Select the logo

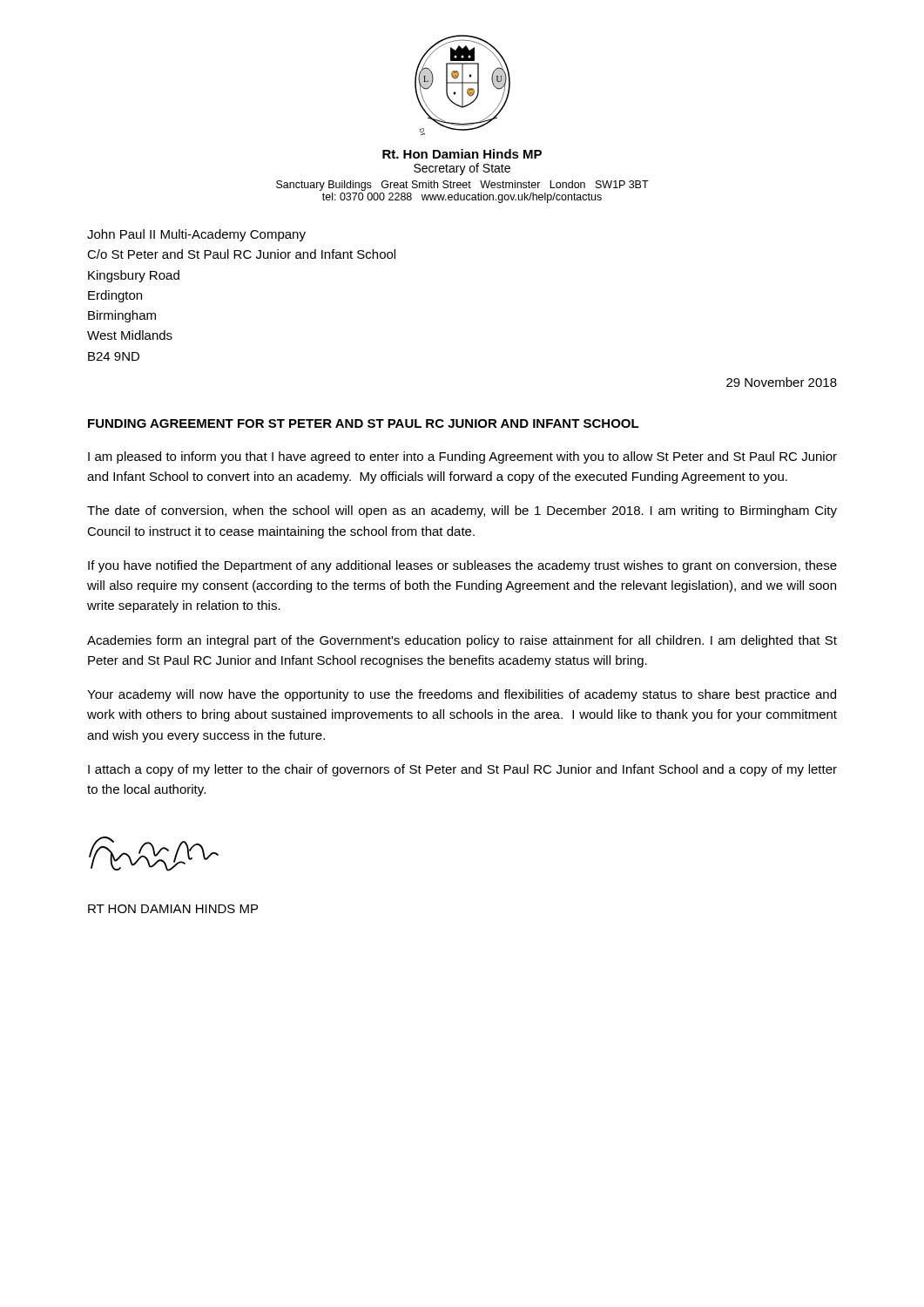[462, 86]
